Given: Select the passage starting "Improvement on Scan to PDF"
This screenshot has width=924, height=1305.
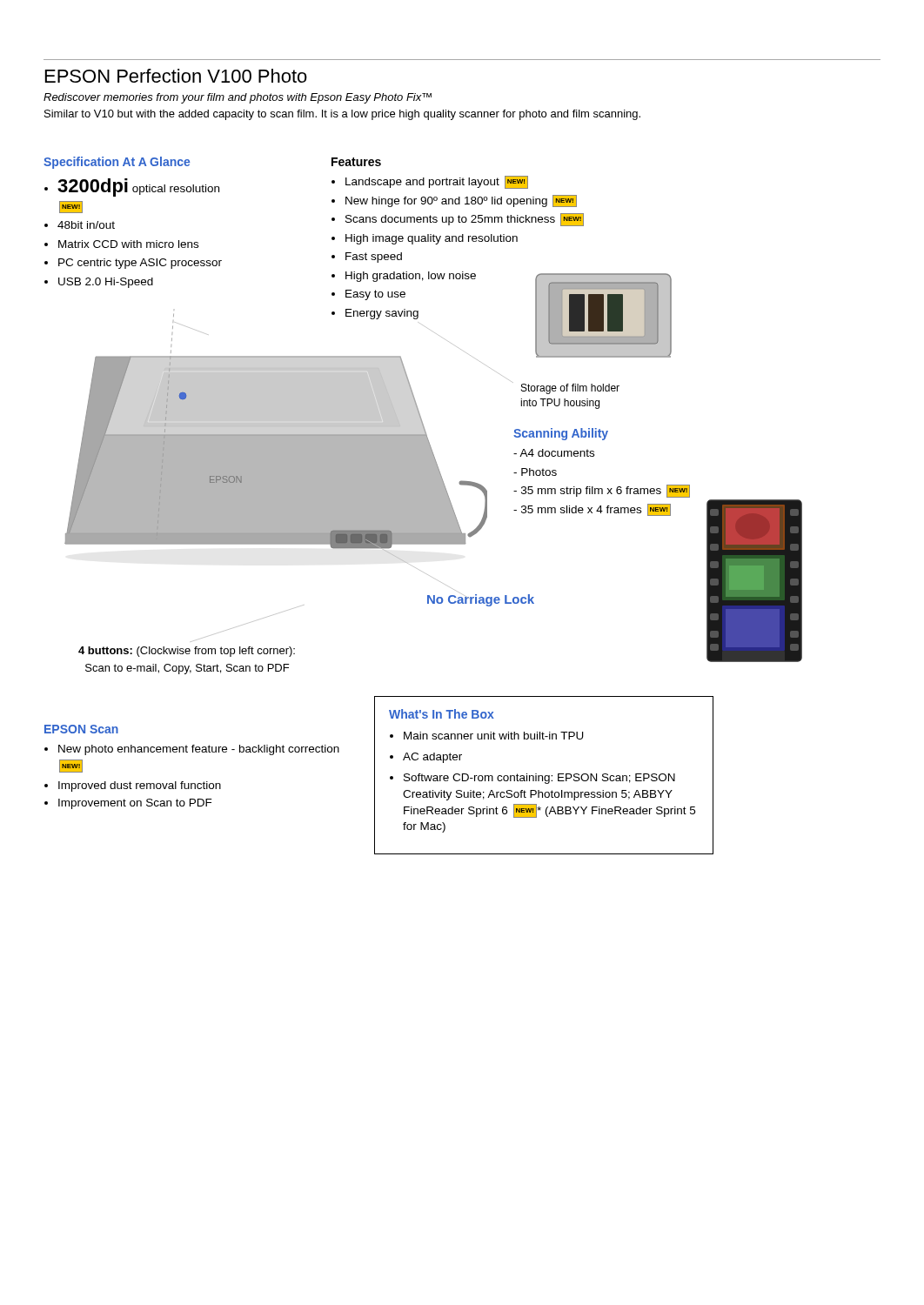Looking at the screenshot, I should pyautogui.click(x=135, y=802).
